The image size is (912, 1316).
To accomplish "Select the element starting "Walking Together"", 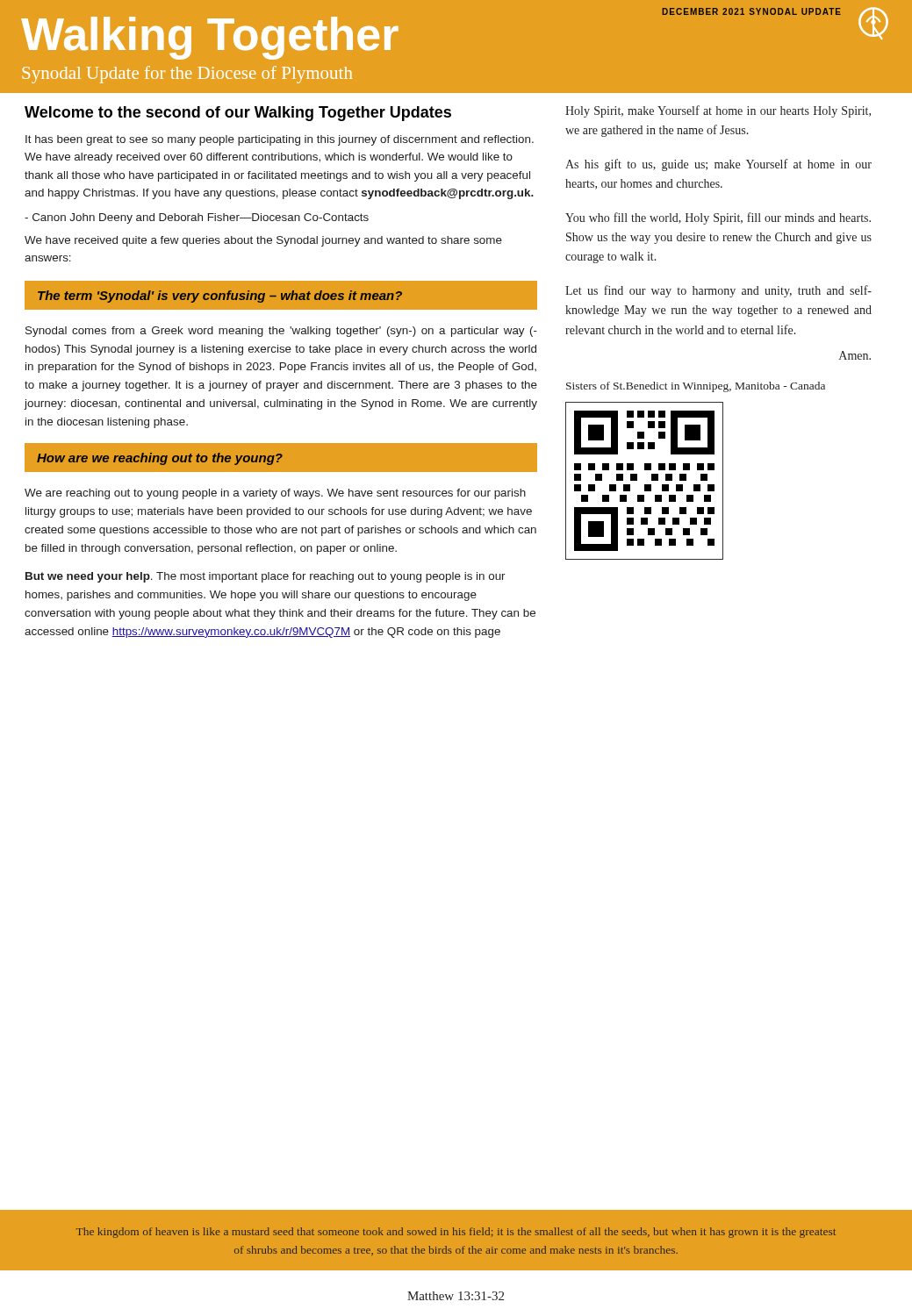I will point(210,34).
